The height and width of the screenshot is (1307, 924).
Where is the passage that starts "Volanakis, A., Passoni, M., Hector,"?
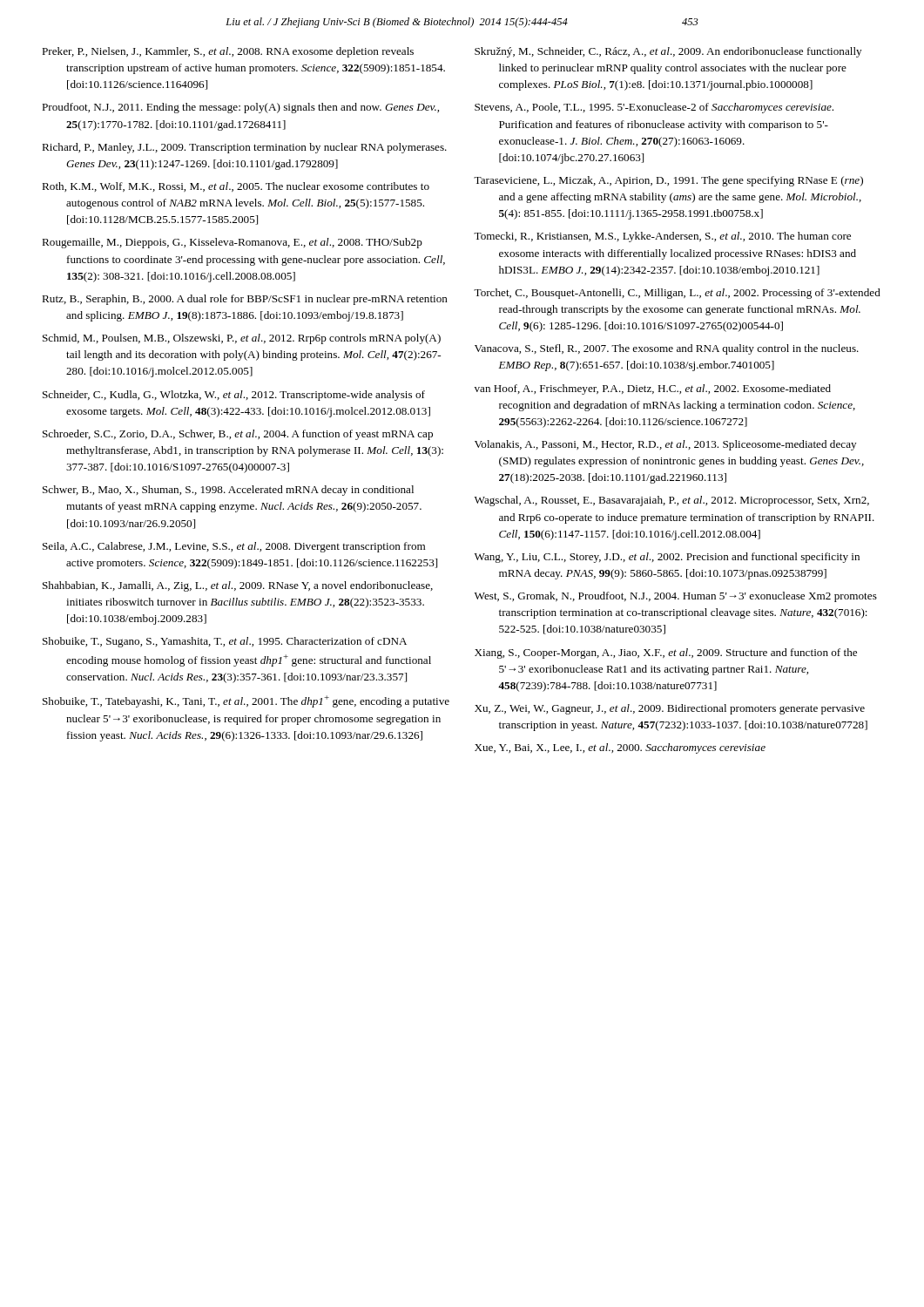point(669,461)
